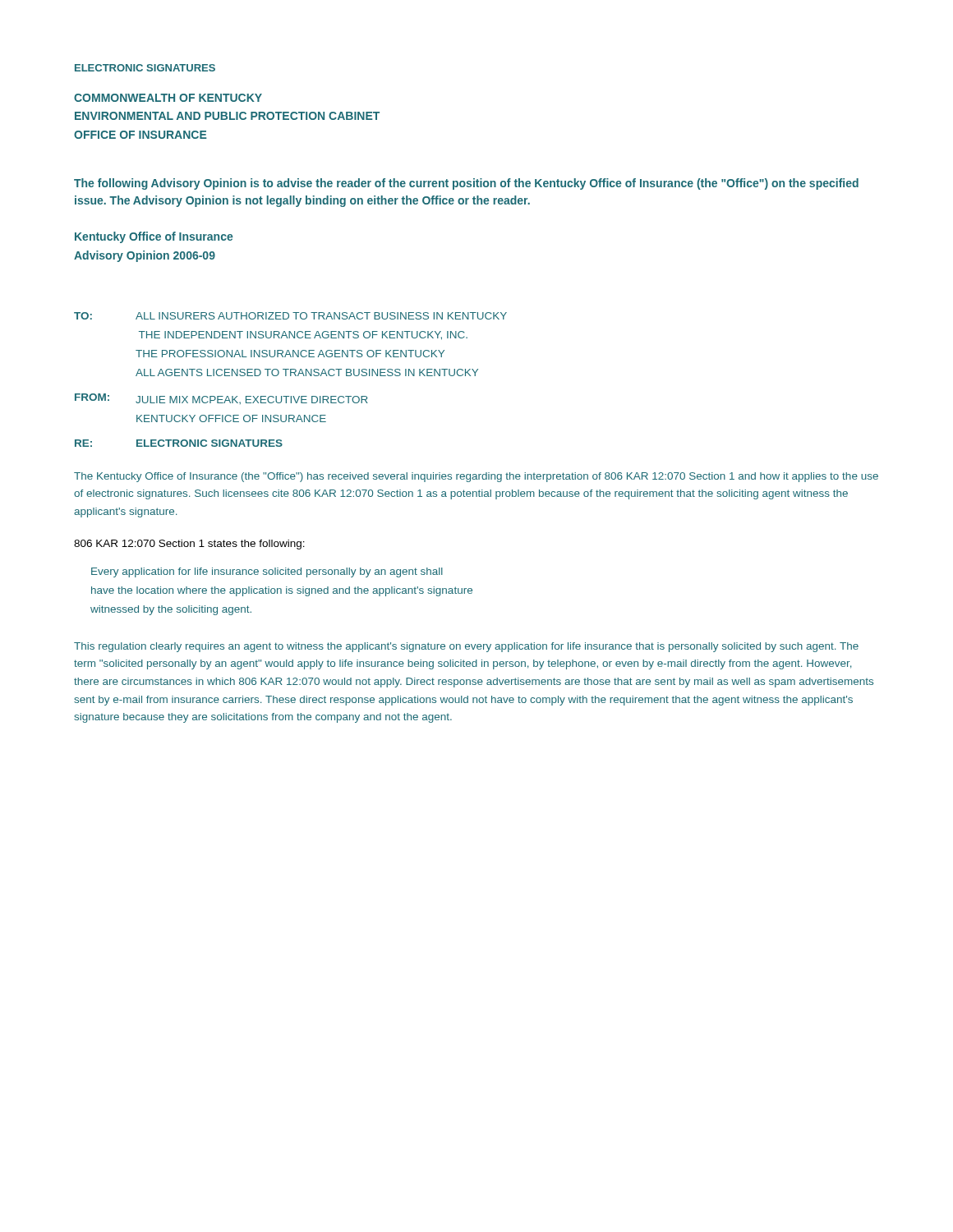Find the title
The height and width of the screenshot is (1232, 953).
coord(476,116)
